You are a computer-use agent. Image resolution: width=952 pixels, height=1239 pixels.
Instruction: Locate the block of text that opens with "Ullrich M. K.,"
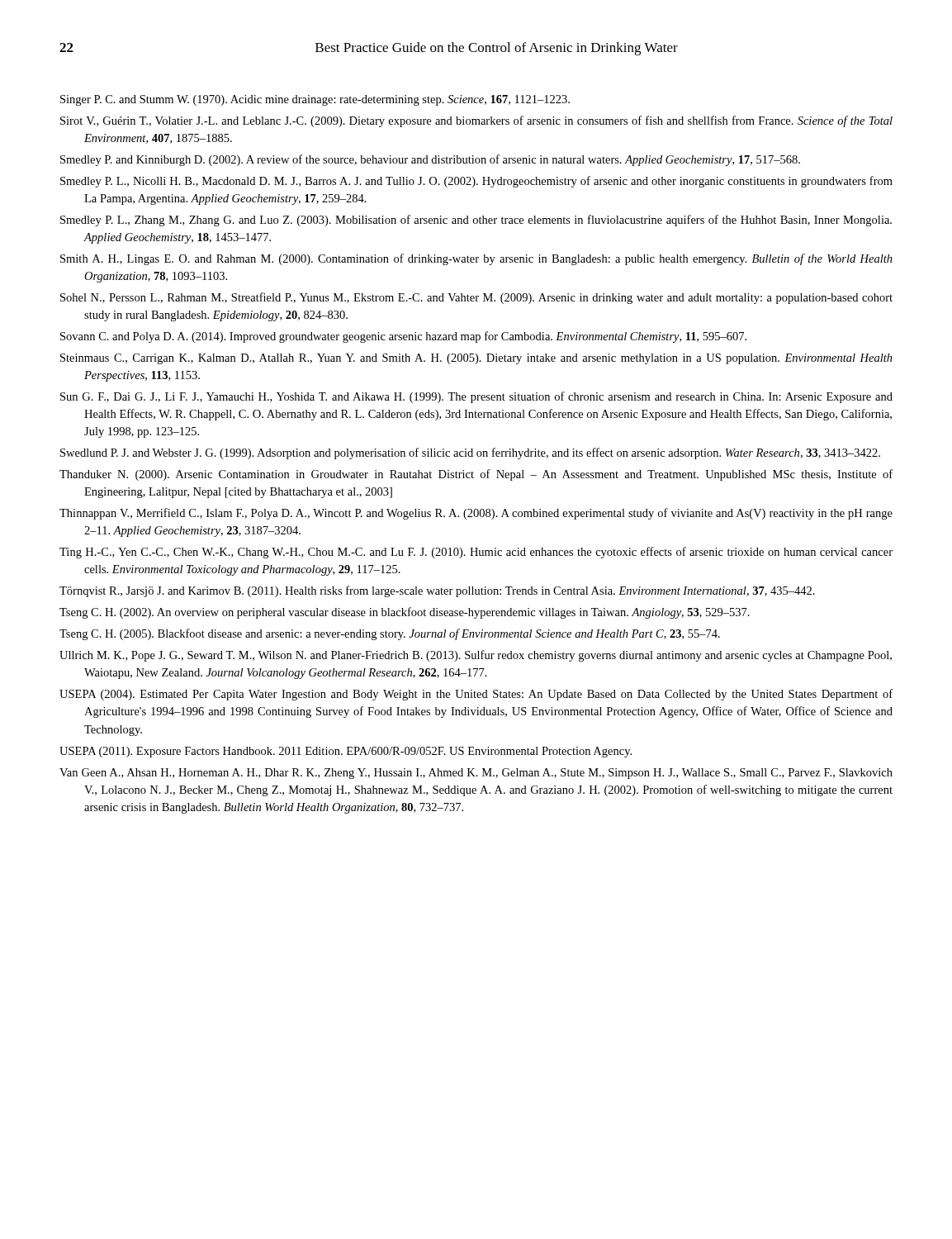pos(476,664)
